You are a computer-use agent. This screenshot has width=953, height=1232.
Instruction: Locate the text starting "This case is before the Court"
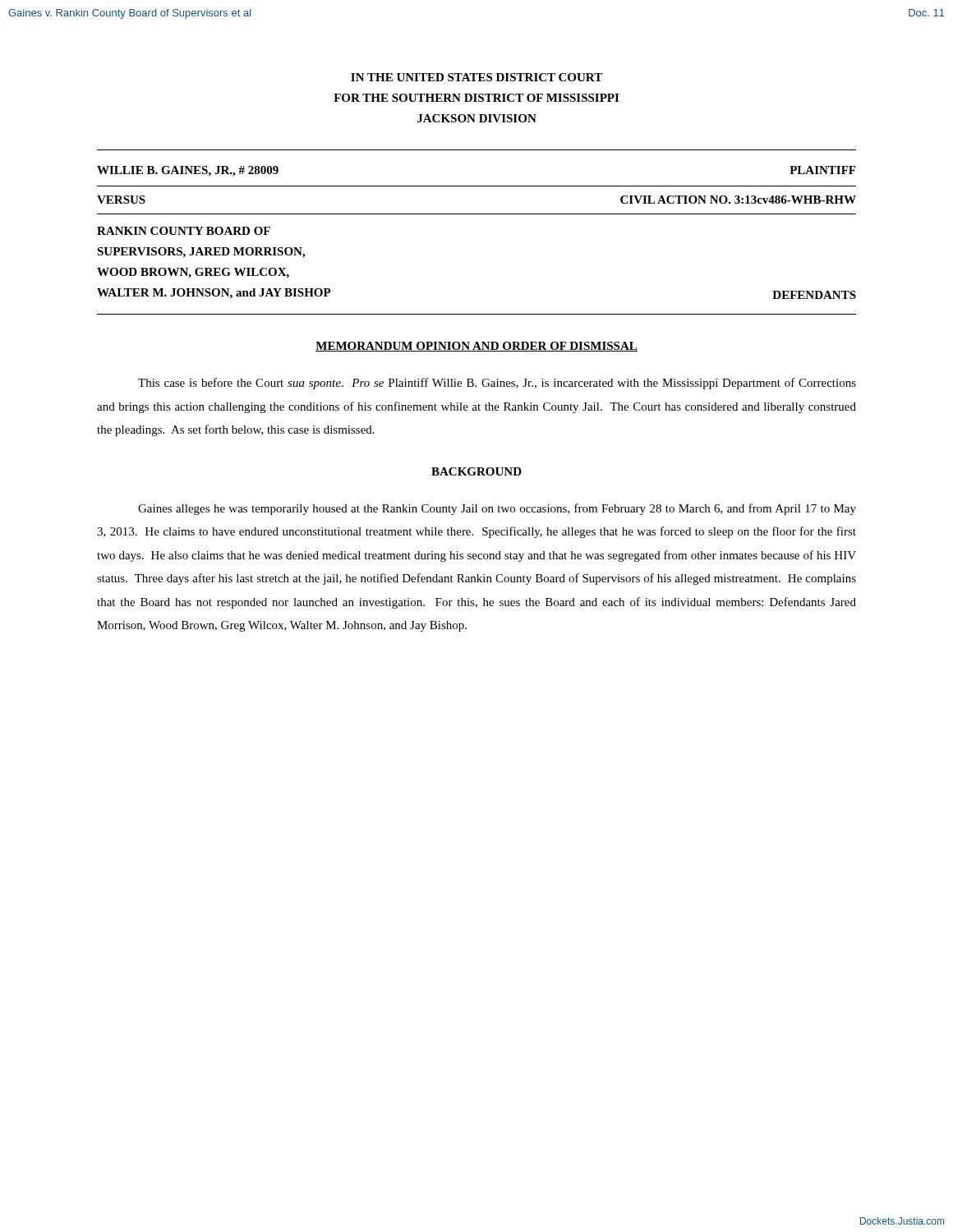tap(476, 407)
